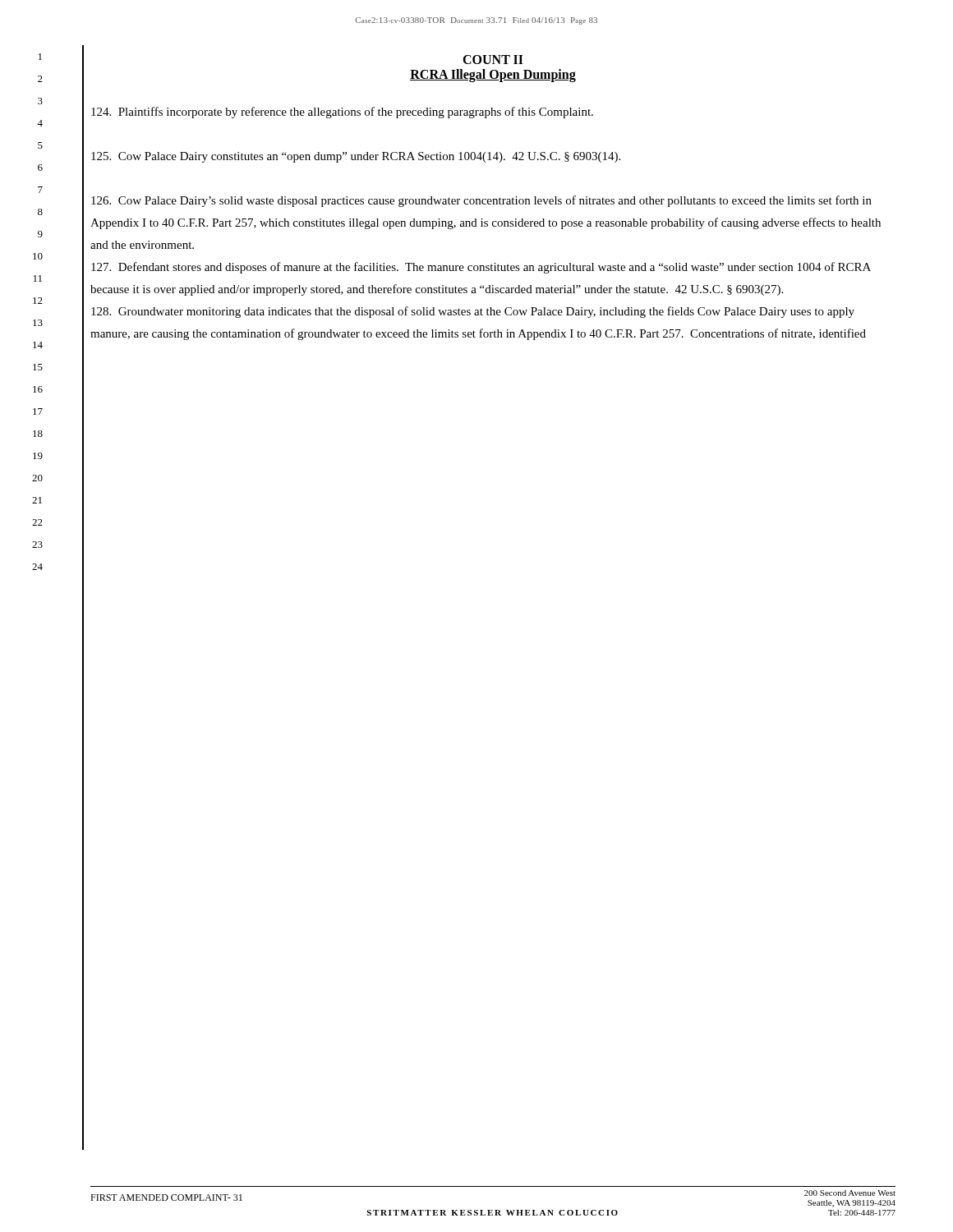Image resolution: width=953 pixels, height=1232 pixels.
Task: Find the text block with the text "Plaintiffs incorporate by reference the"
Action: [x=342, y=112]
